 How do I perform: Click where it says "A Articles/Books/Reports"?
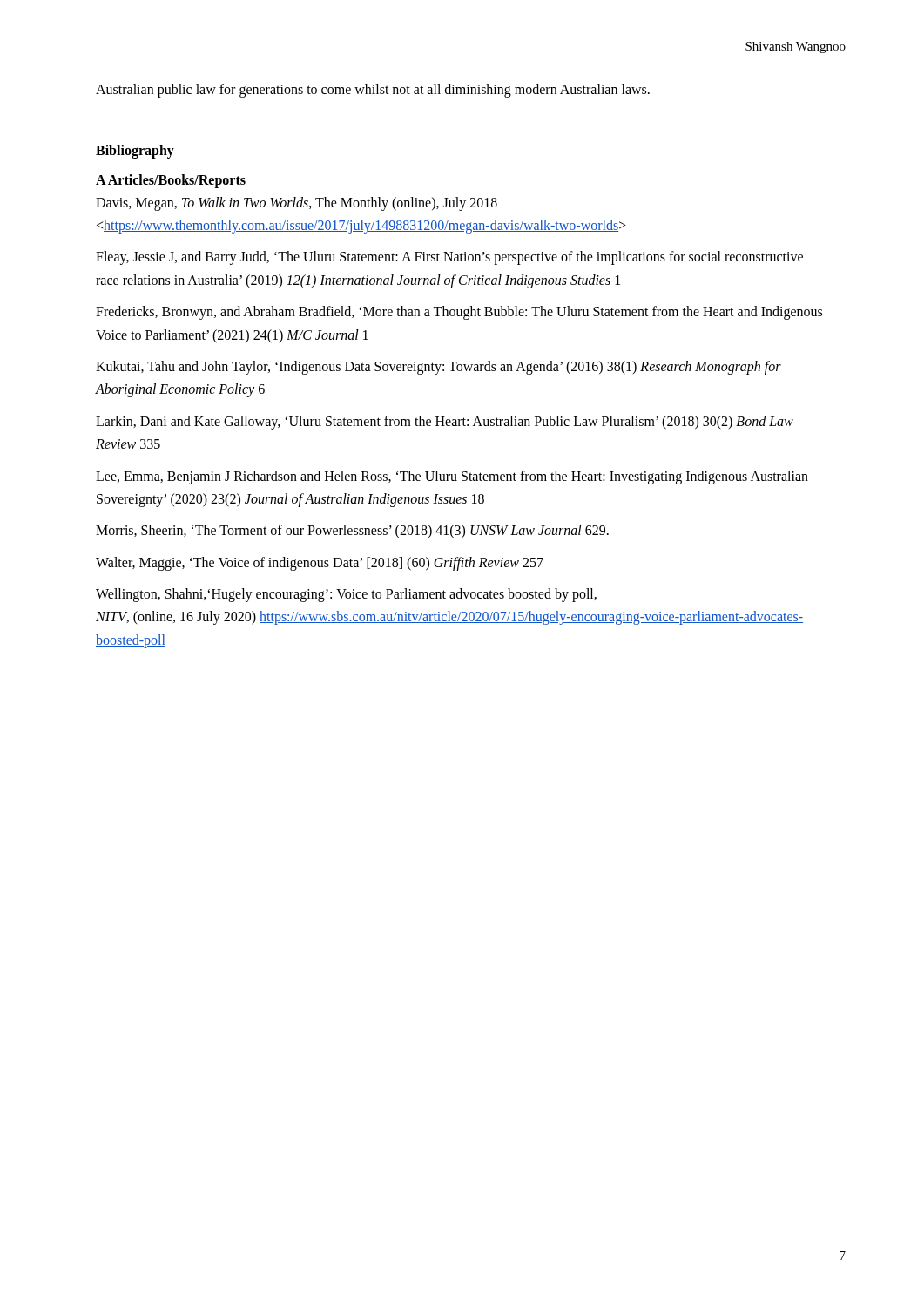coord(171,180)
